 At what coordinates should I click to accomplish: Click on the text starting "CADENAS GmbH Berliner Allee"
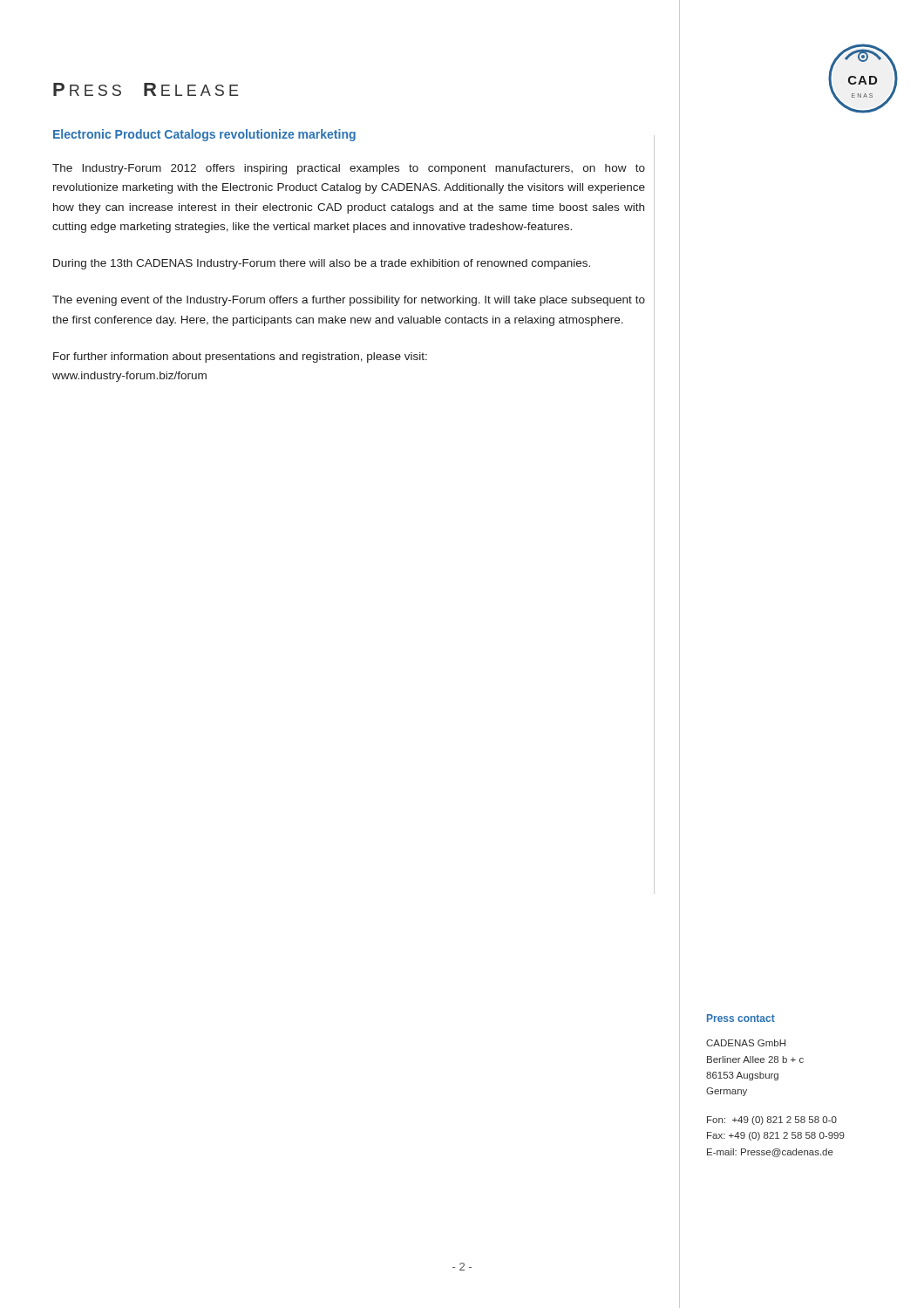pyautogui.click(x=755, y=1067)
